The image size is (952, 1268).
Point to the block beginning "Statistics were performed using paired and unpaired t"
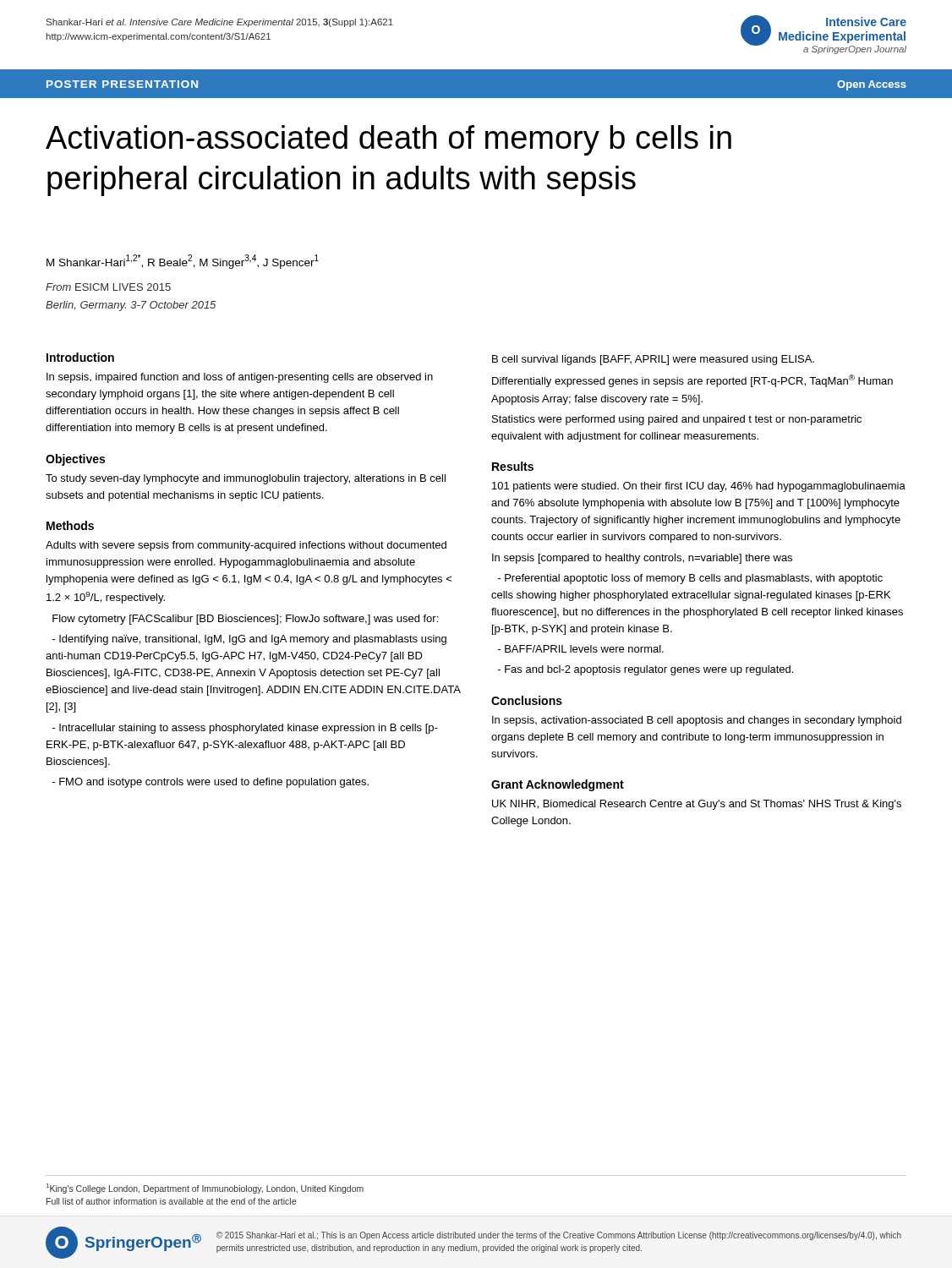click(677, 427)
